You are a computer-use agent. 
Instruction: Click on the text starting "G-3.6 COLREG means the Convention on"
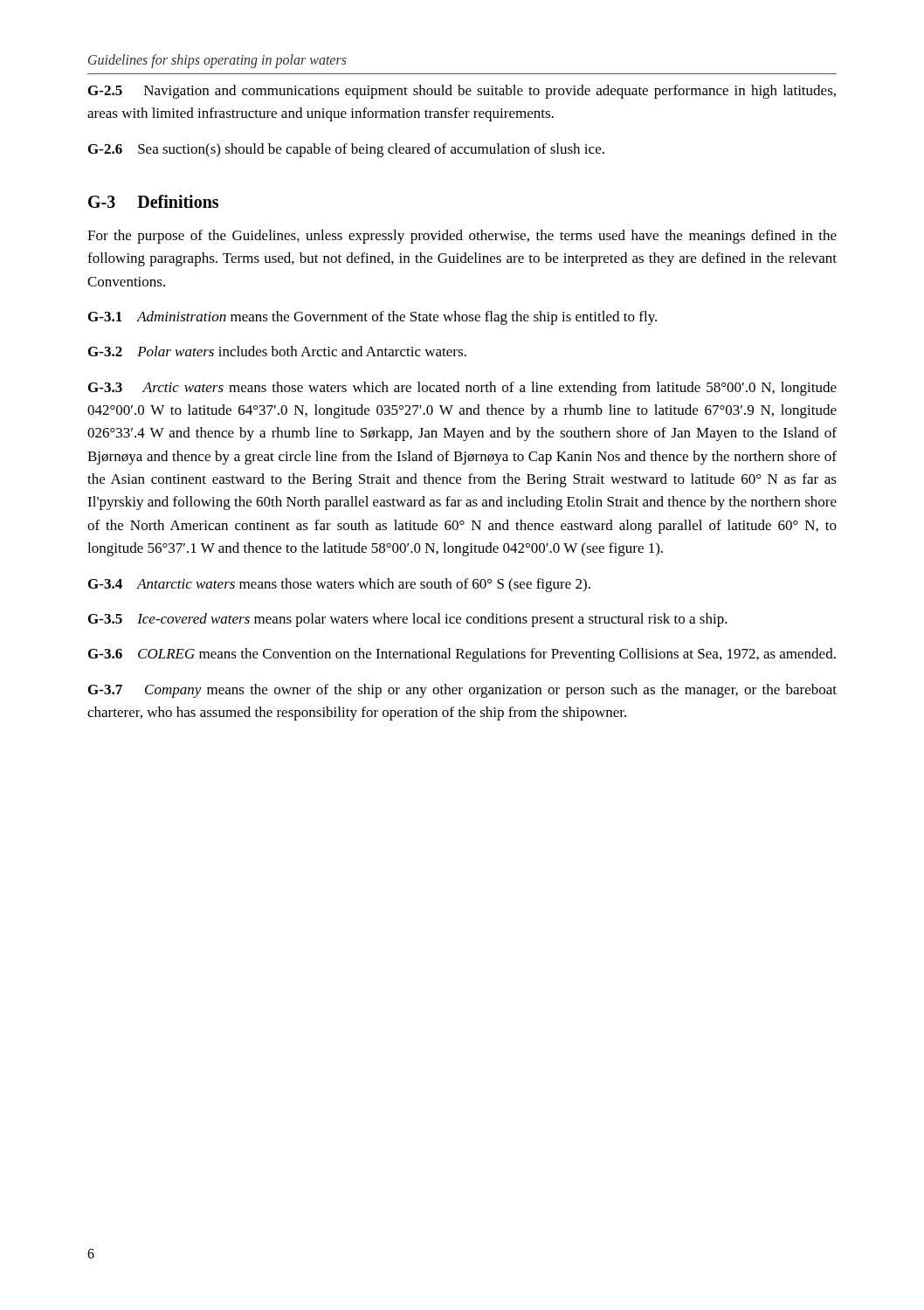point(462,654)
